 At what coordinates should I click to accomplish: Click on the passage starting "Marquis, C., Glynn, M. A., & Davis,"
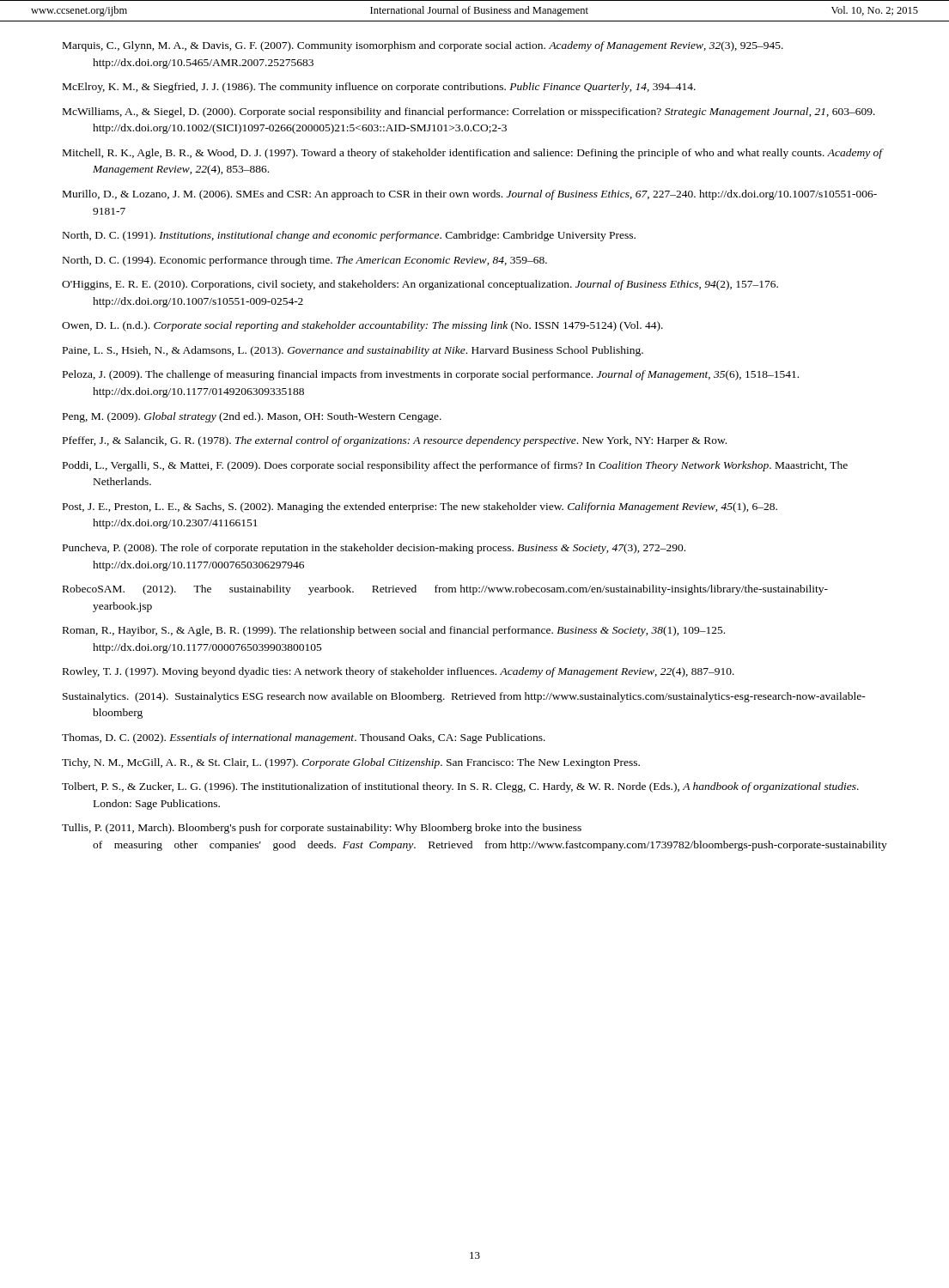pos(423,53)
